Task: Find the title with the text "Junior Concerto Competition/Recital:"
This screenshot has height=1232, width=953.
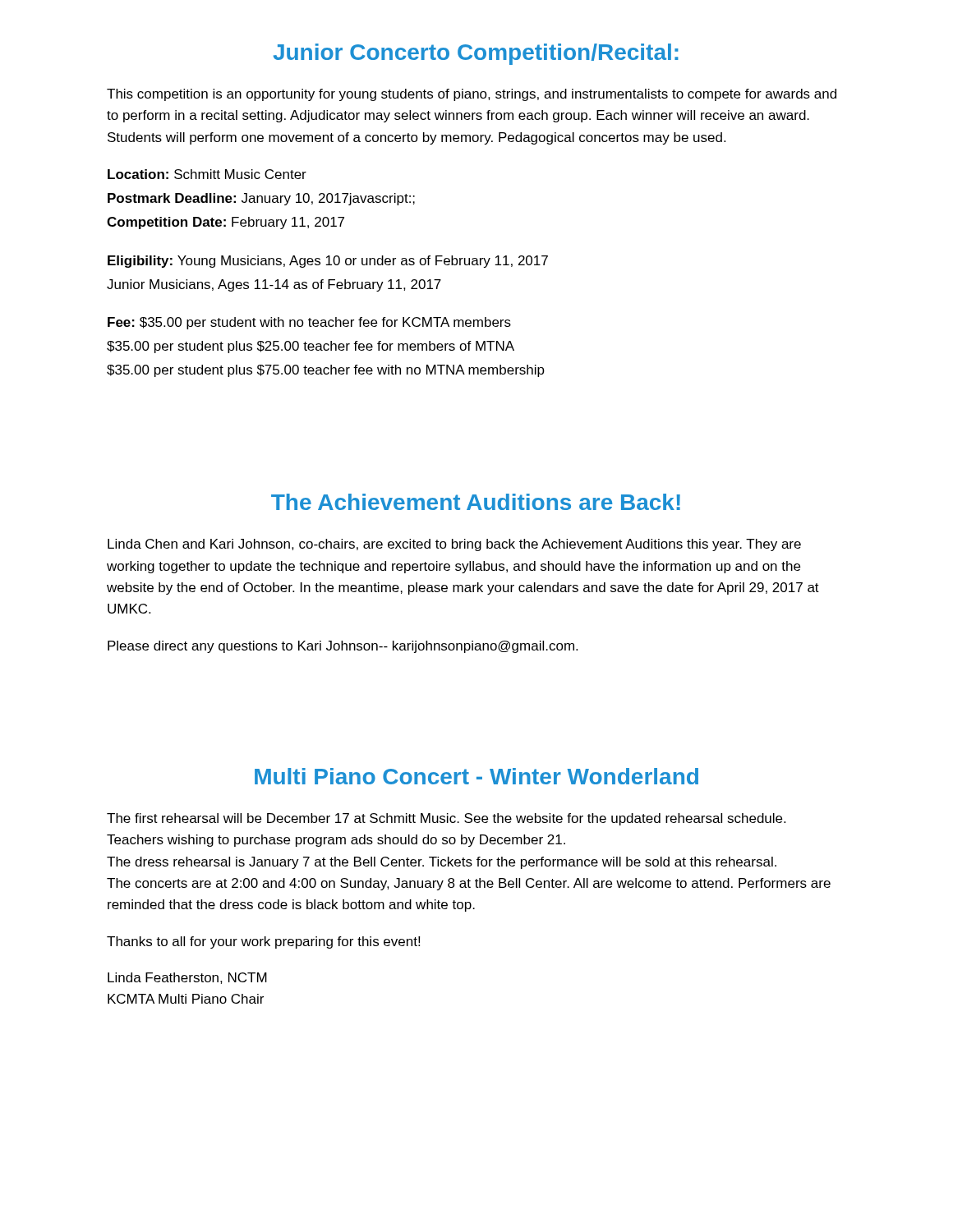Action: [476, 53]
